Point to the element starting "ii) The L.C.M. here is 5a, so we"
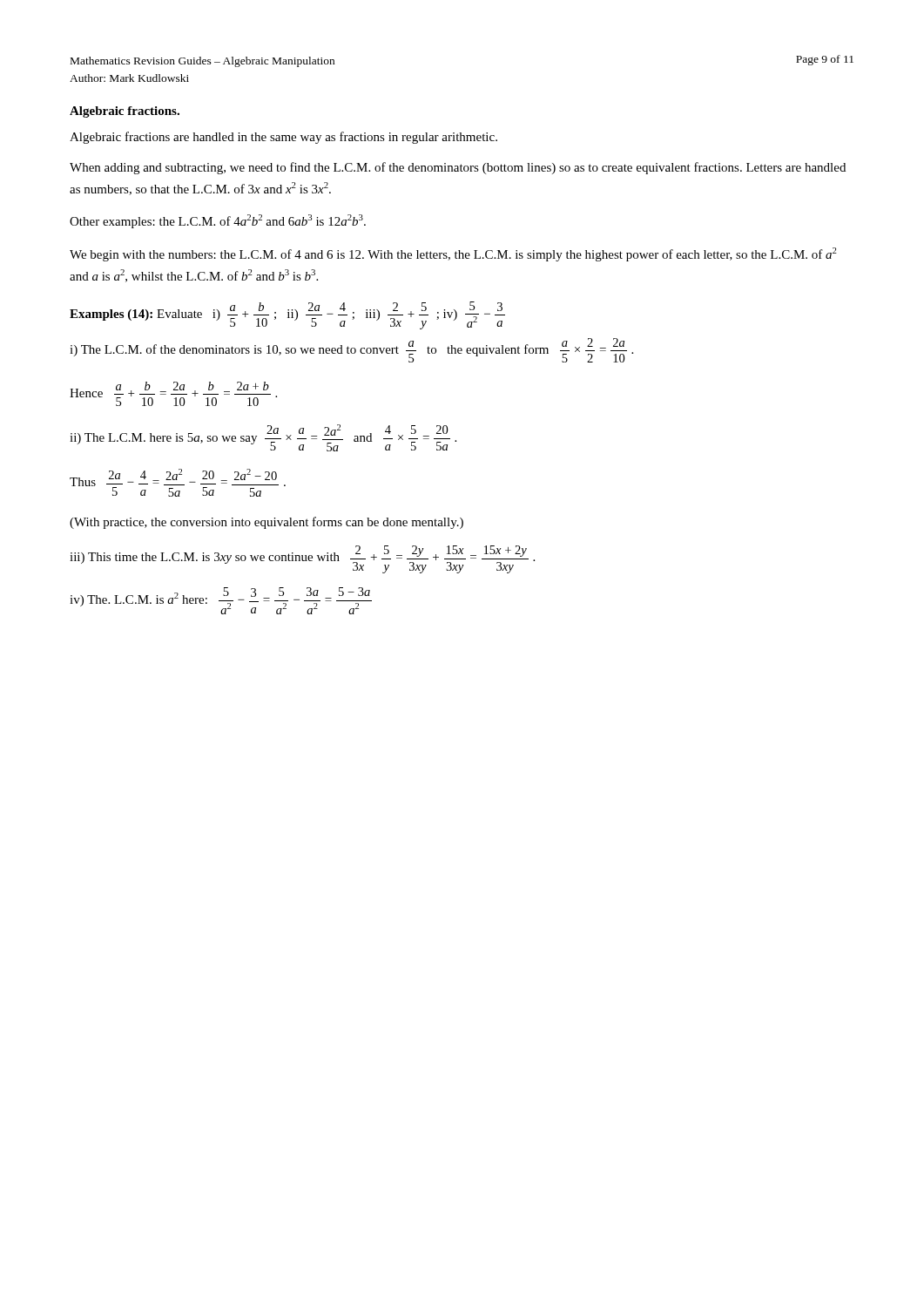Screen dimensions: 1307x924 coord(264,439)
